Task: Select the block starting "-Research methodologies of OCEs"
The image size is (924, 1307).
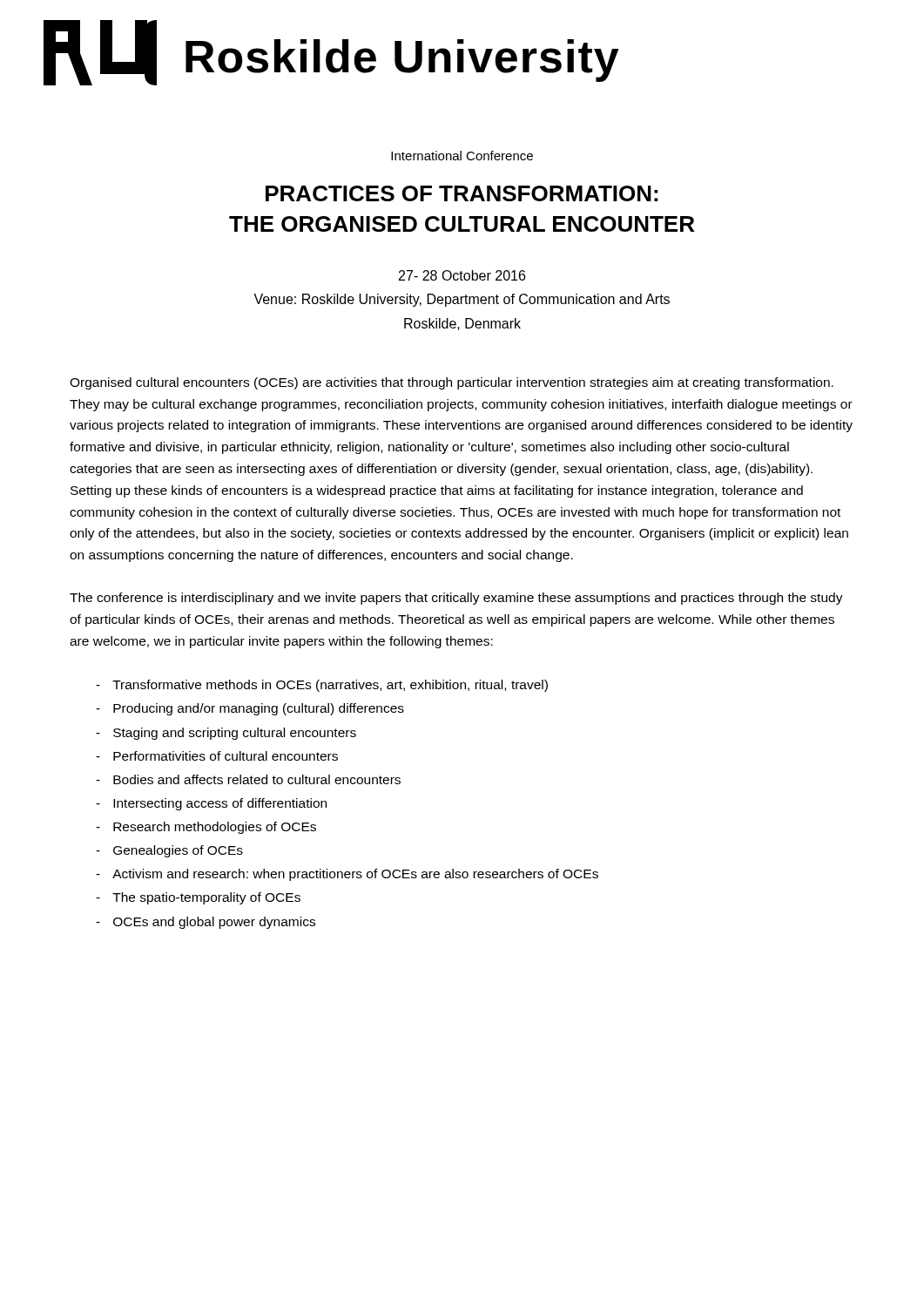Action: click(206, 827)
